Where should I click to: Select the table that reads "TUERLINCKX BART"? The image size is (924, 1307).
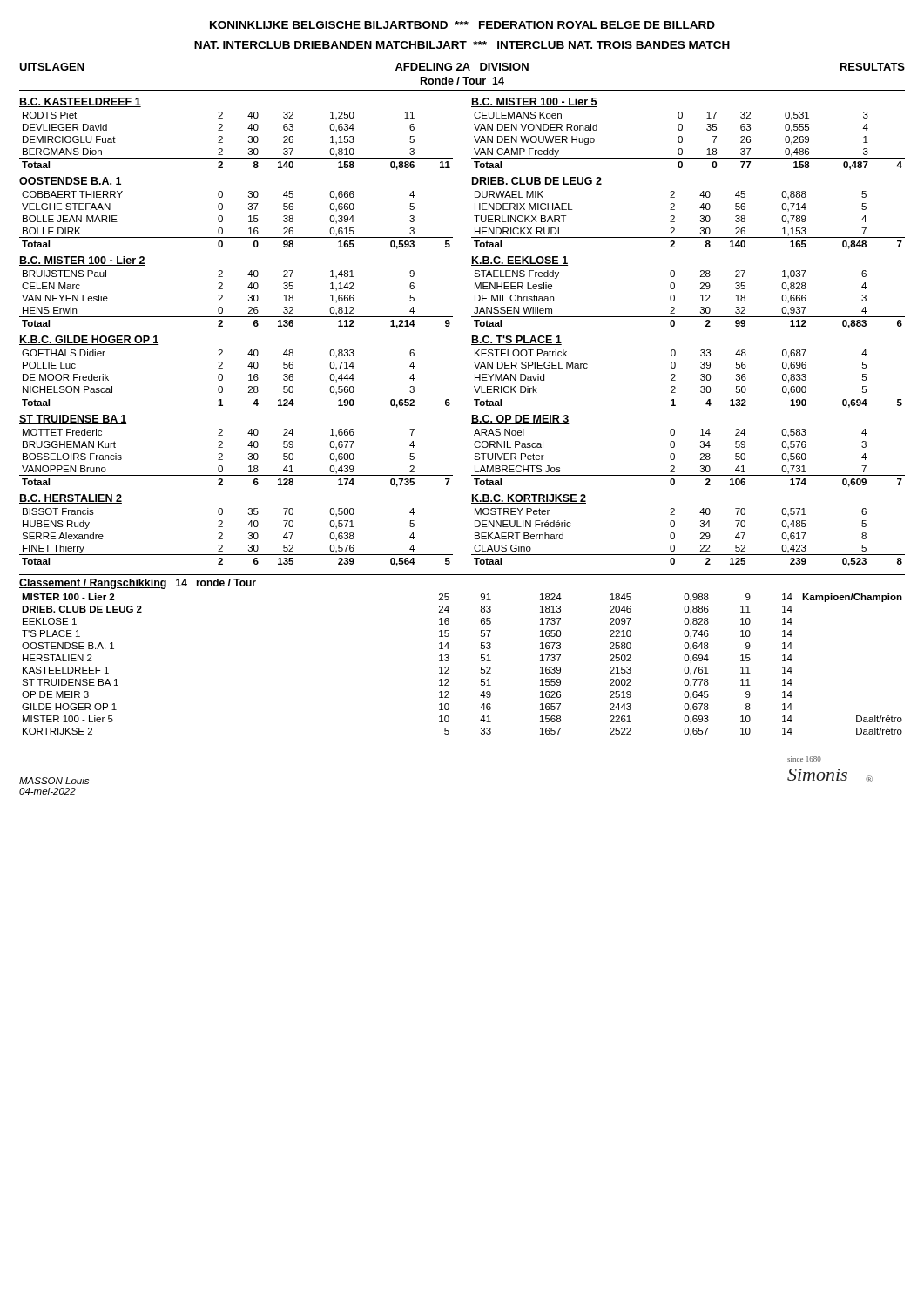[x=688, y=219]
